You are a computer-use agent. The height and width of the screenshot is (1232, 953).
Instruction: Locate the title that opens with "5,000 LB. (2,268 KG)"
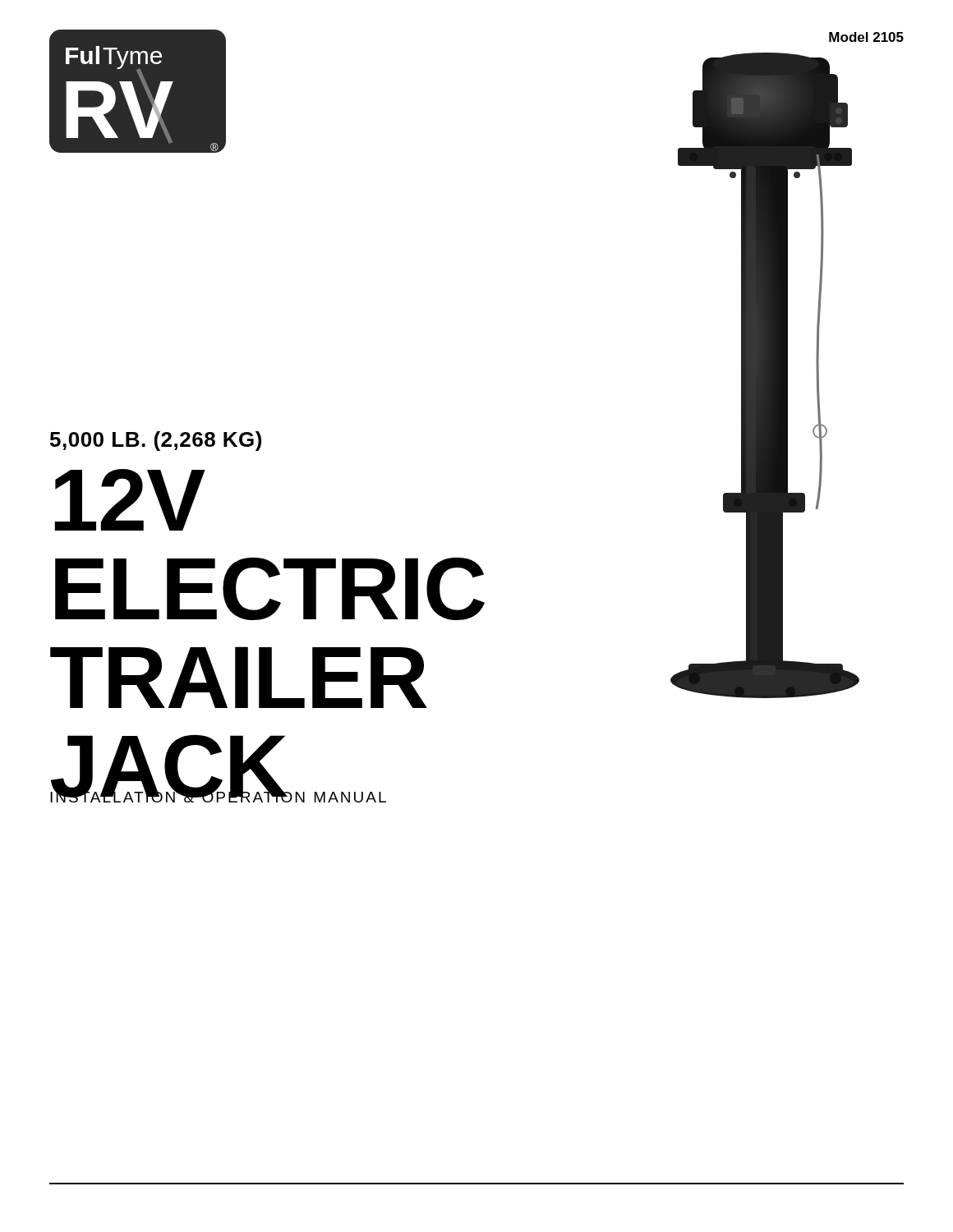click(x=316, y=619)
